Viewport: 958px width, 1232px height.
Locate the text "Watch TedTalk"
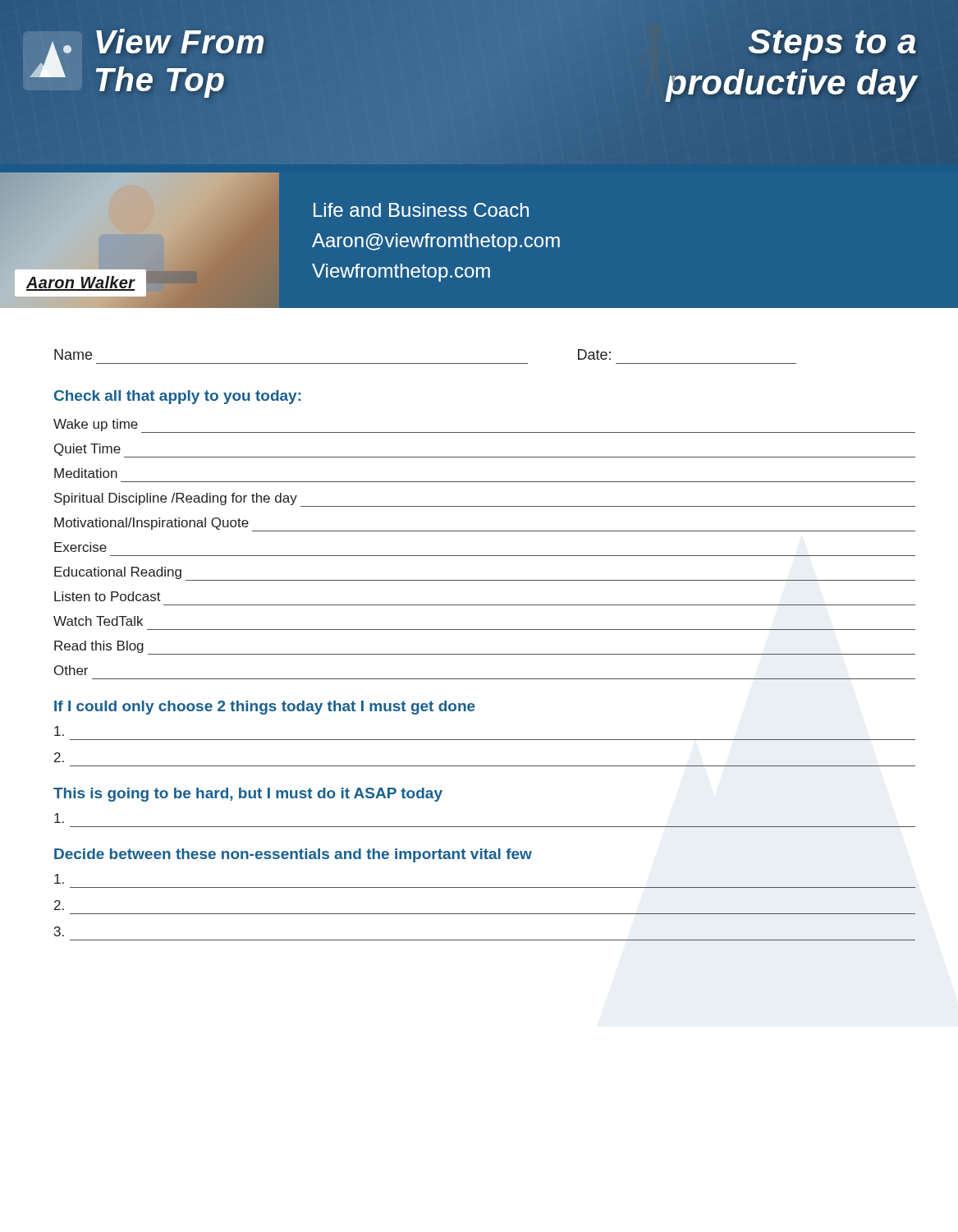point(484,622)
